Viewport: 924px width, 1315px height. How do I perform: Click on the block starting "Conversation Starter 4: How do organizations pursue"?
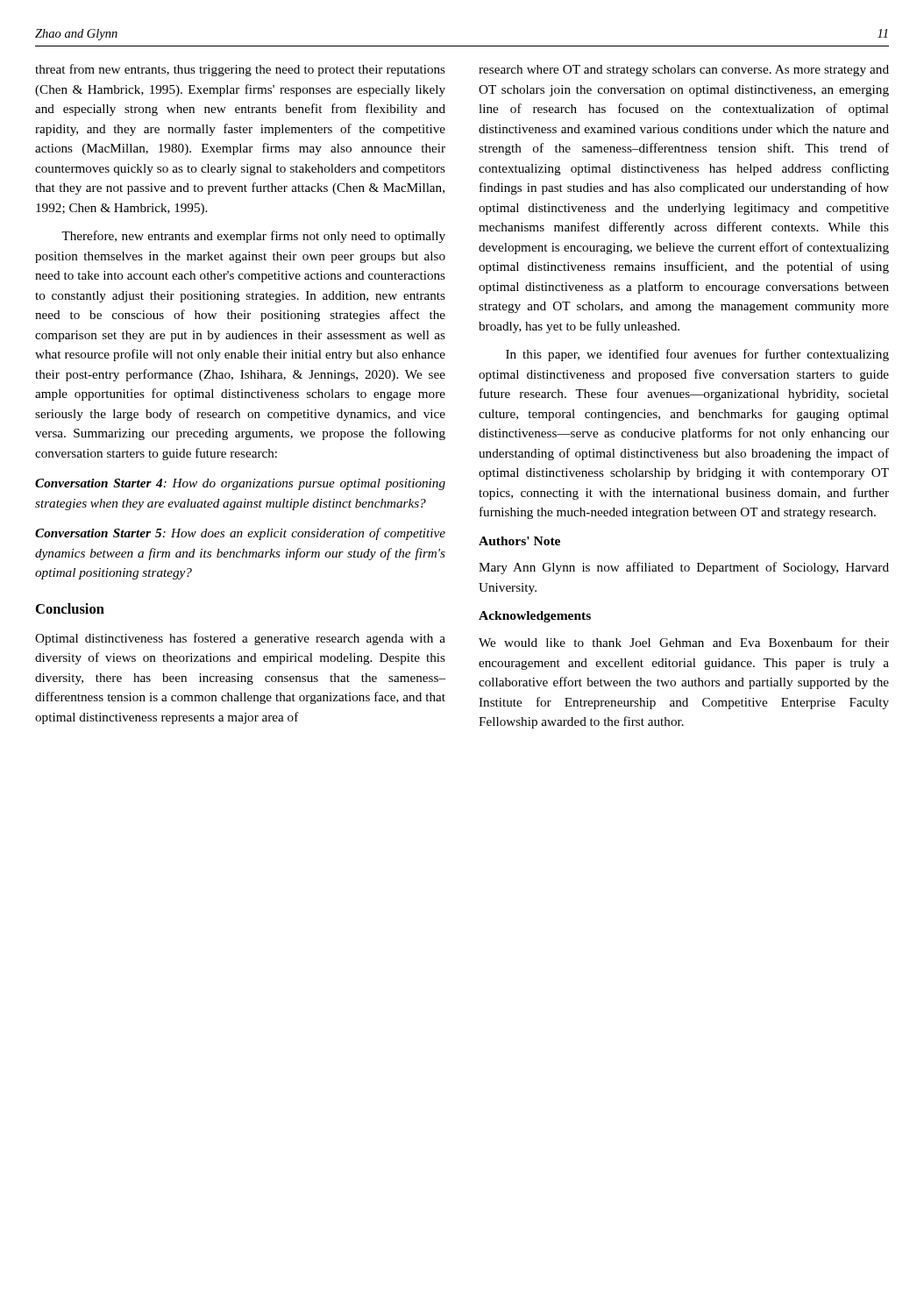point(240,493)
